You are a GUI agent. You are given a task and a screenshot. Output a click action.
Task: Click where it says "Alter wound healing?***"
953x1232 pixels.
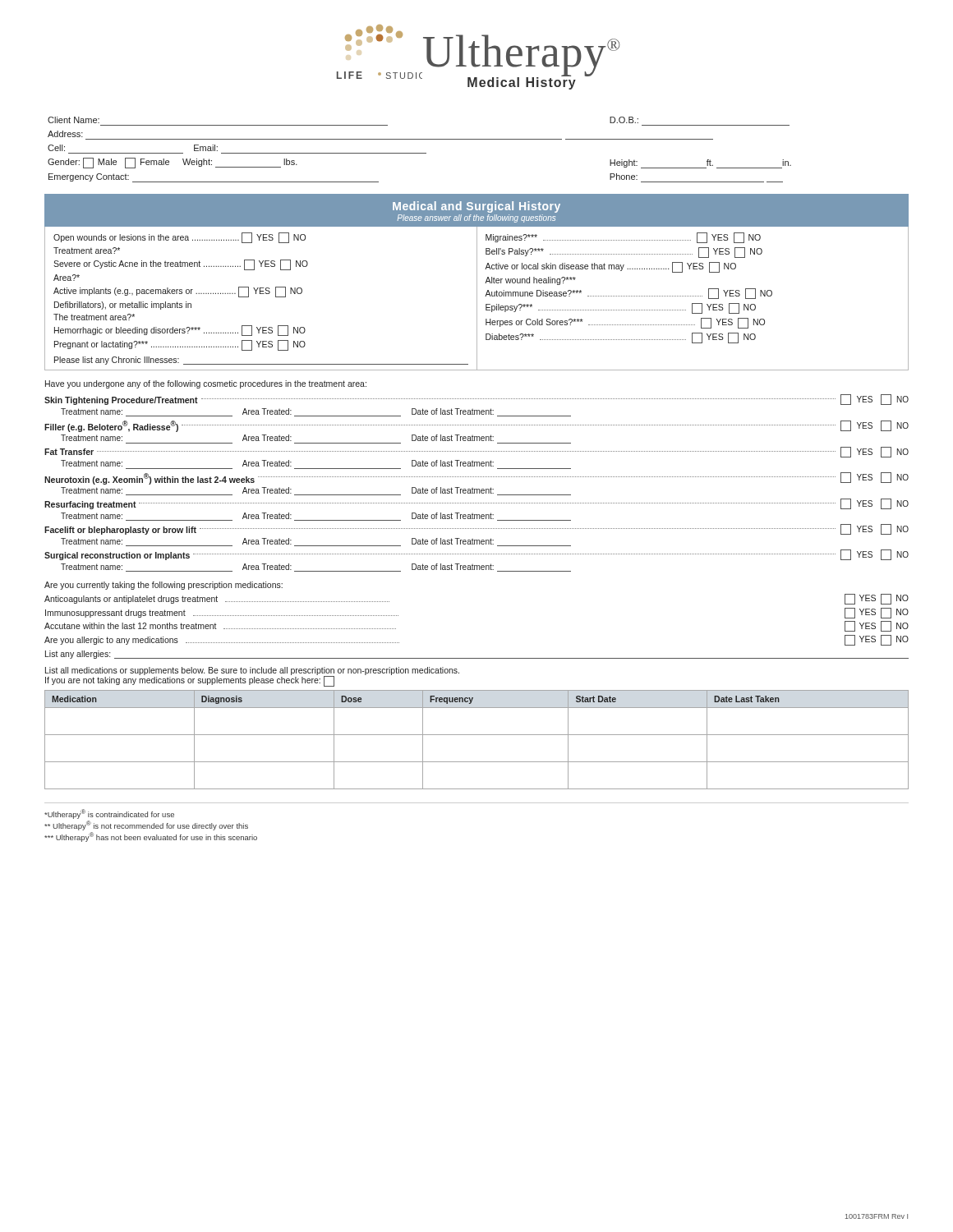point(530,280)
